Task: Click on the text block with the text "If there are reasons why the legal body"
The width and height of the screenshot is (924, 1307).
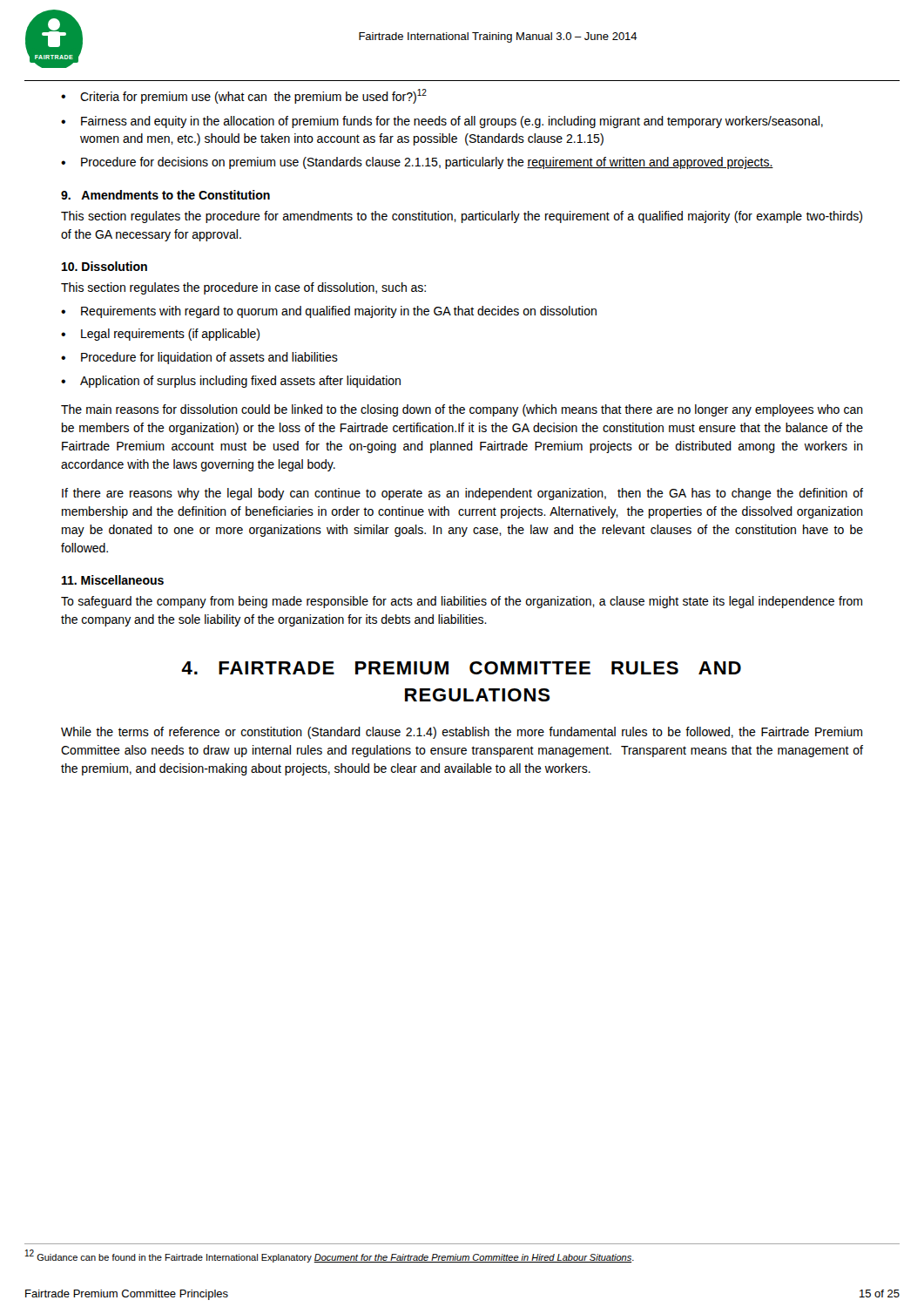Action: pos(462,521)
